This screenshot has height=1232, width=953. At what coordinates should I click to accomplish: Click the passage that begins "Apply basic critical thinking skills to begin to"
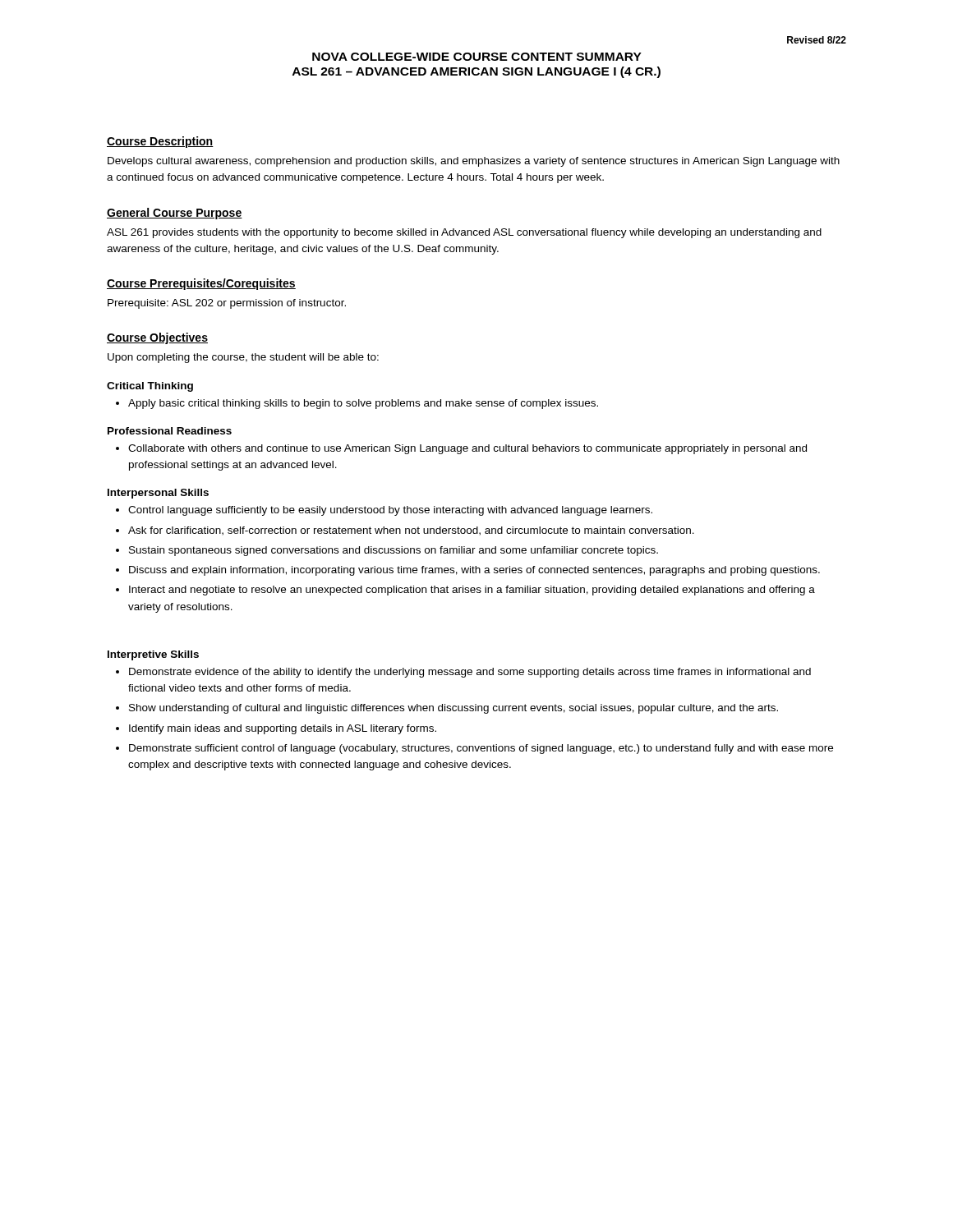[x=364, y=402]
